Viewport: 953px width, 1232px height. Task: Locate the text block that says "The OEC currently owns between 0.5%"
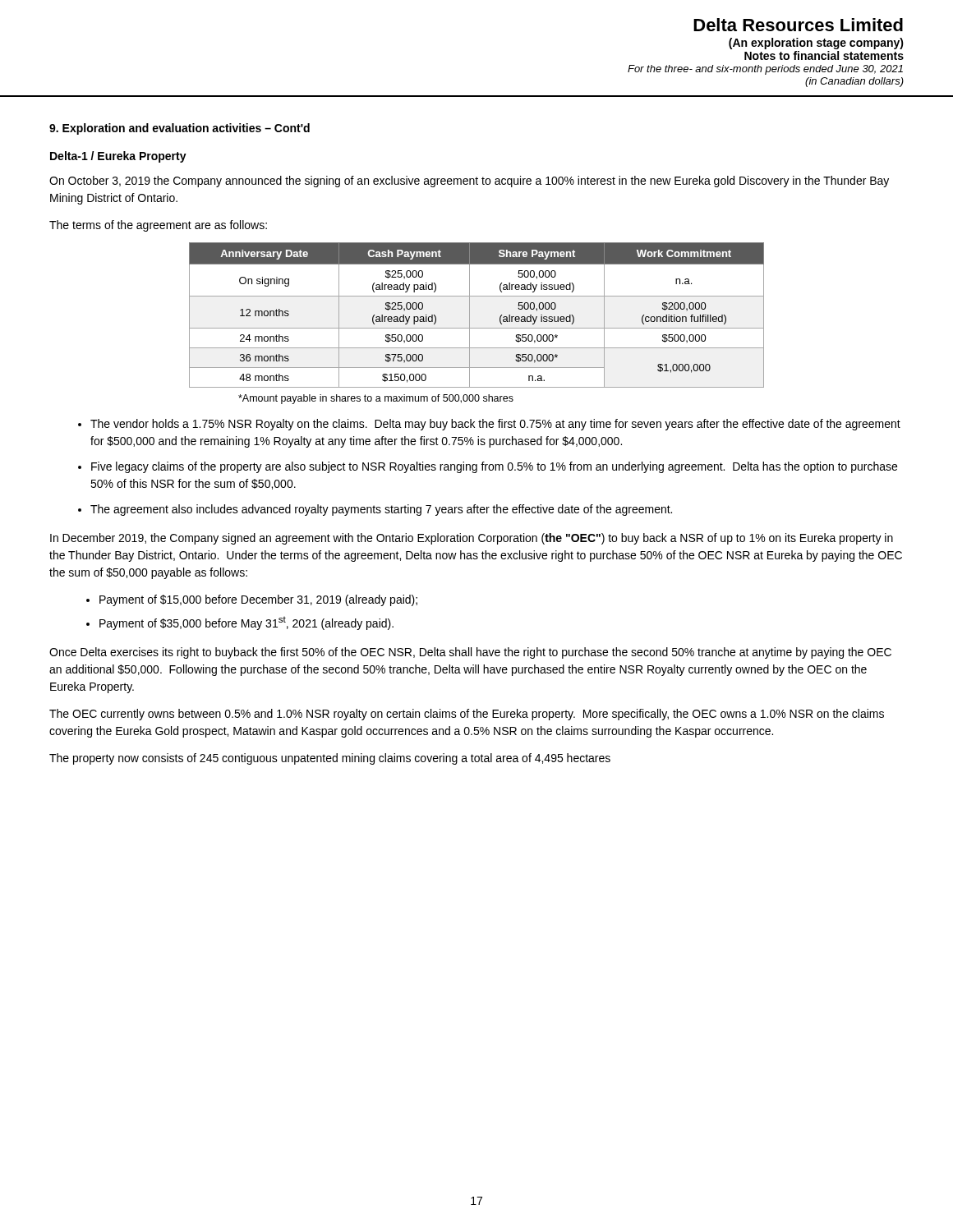click(x=467, y=722)
